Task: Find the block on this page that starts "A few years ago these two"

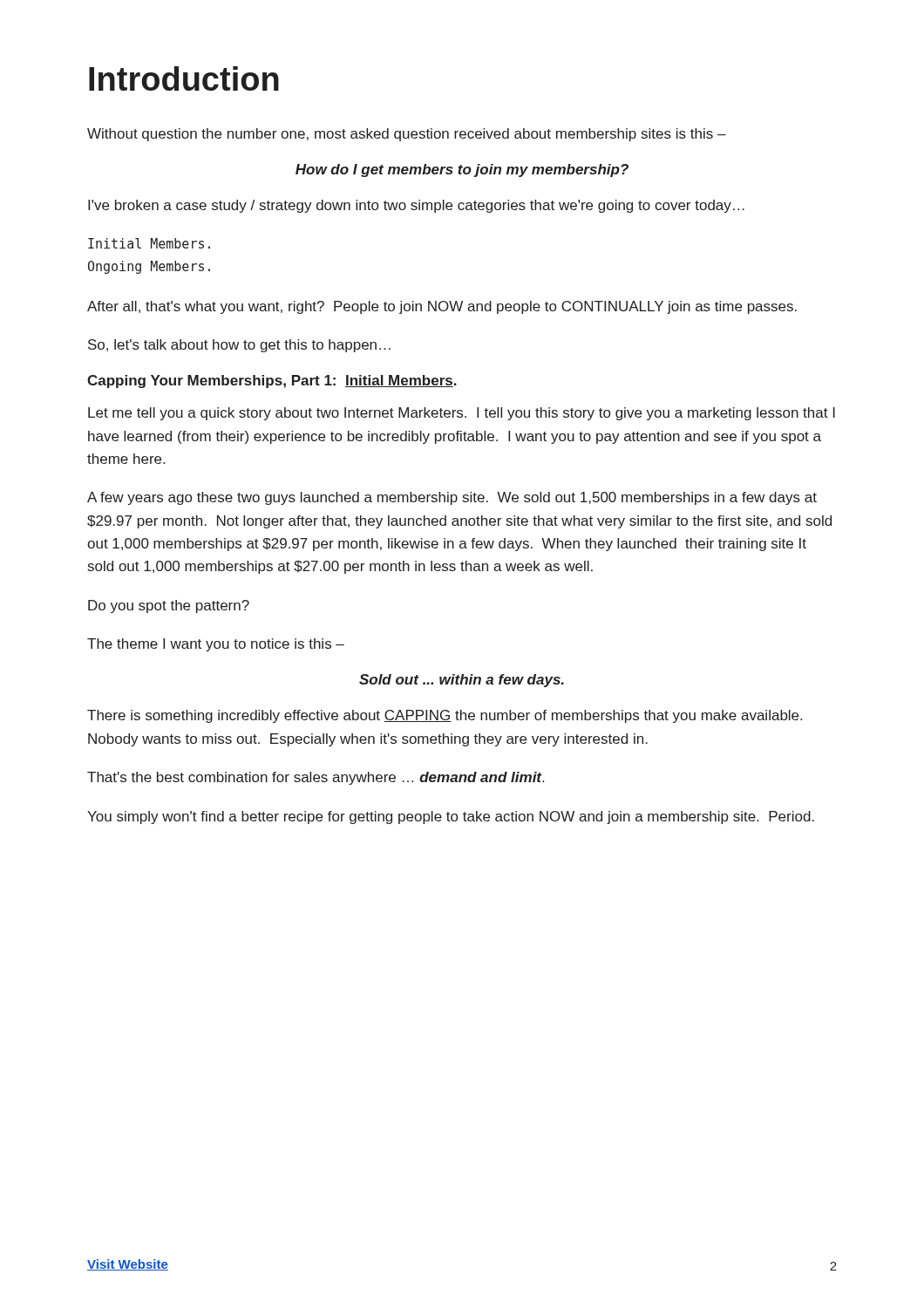Action: point(460,532)
